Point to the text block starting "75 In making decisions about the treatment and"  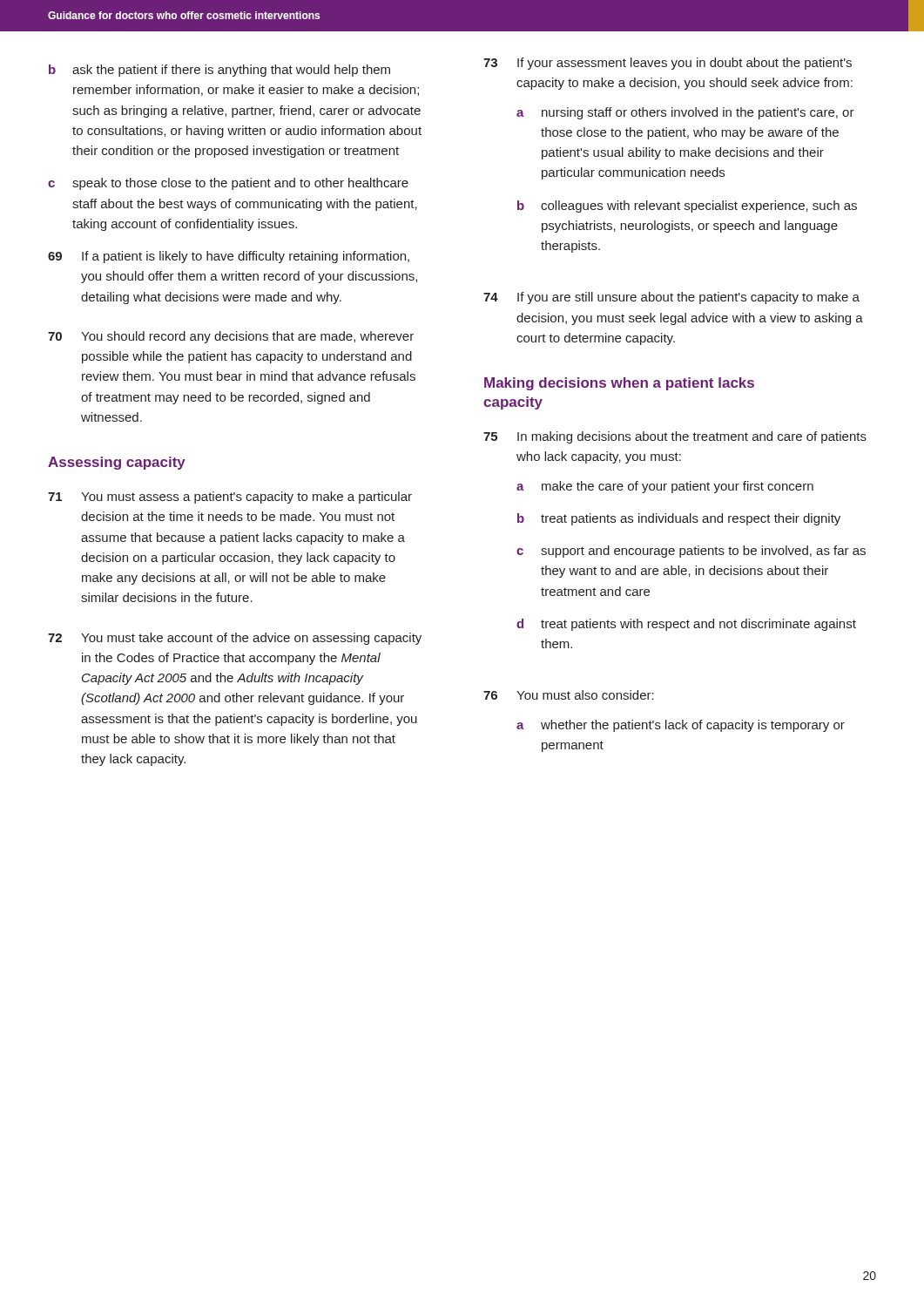tap(681, 546)
